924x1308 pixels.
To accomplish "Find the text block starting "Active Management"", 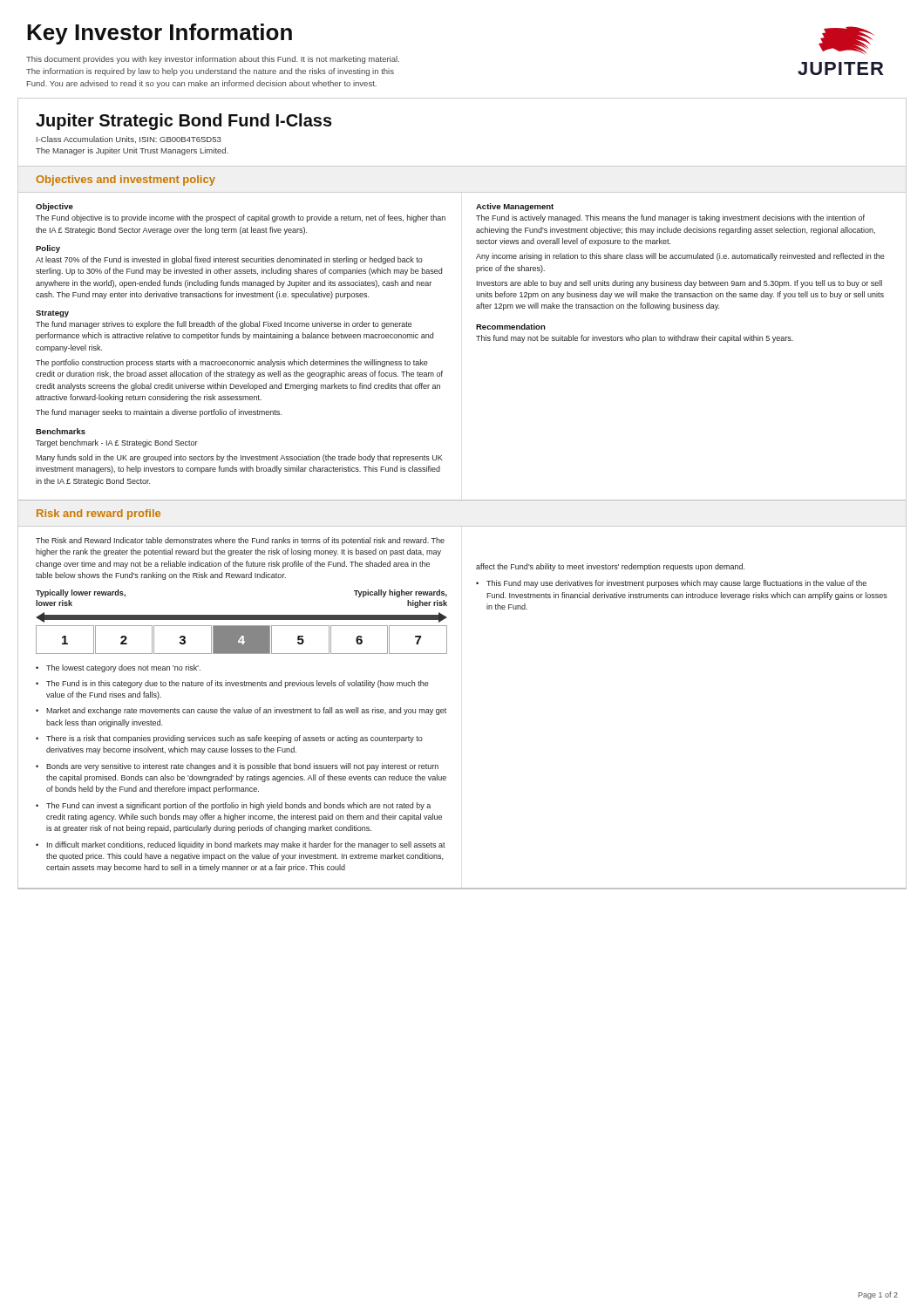I will (515, 206).
